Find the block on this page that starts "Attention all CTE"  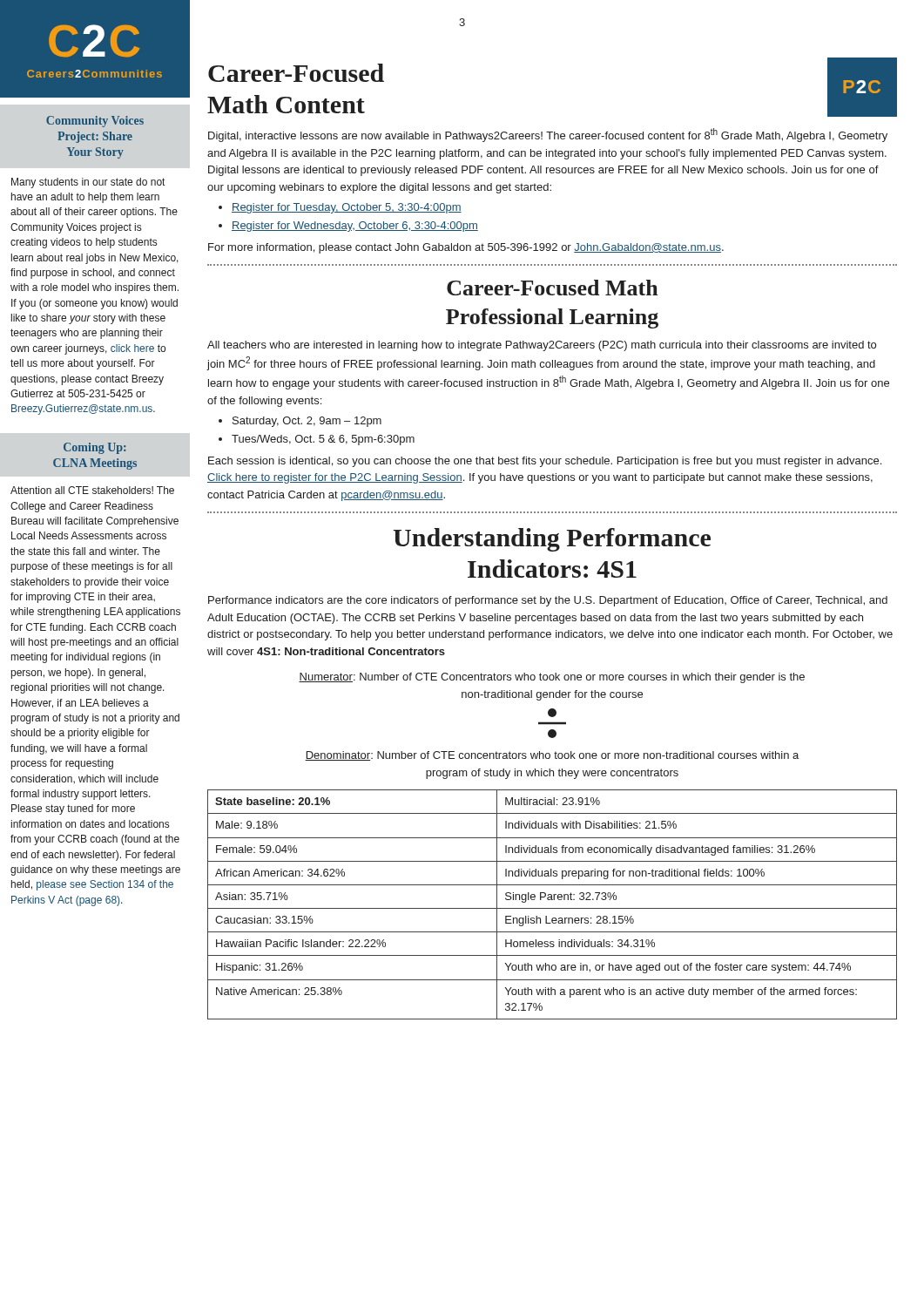(x=96, y=695)
